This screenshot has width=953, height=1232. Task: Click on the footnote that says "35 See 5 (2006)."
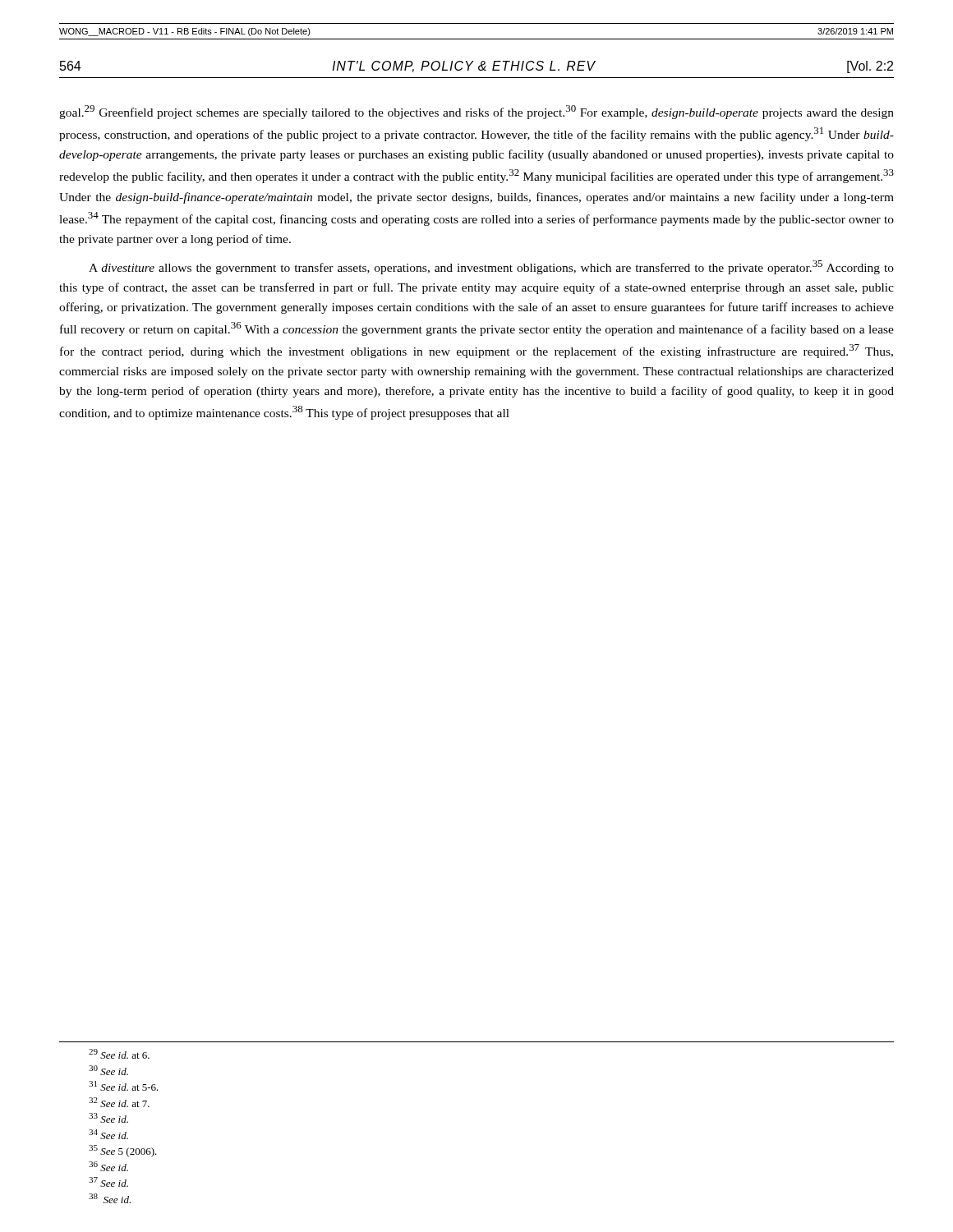click(123, 1151)
